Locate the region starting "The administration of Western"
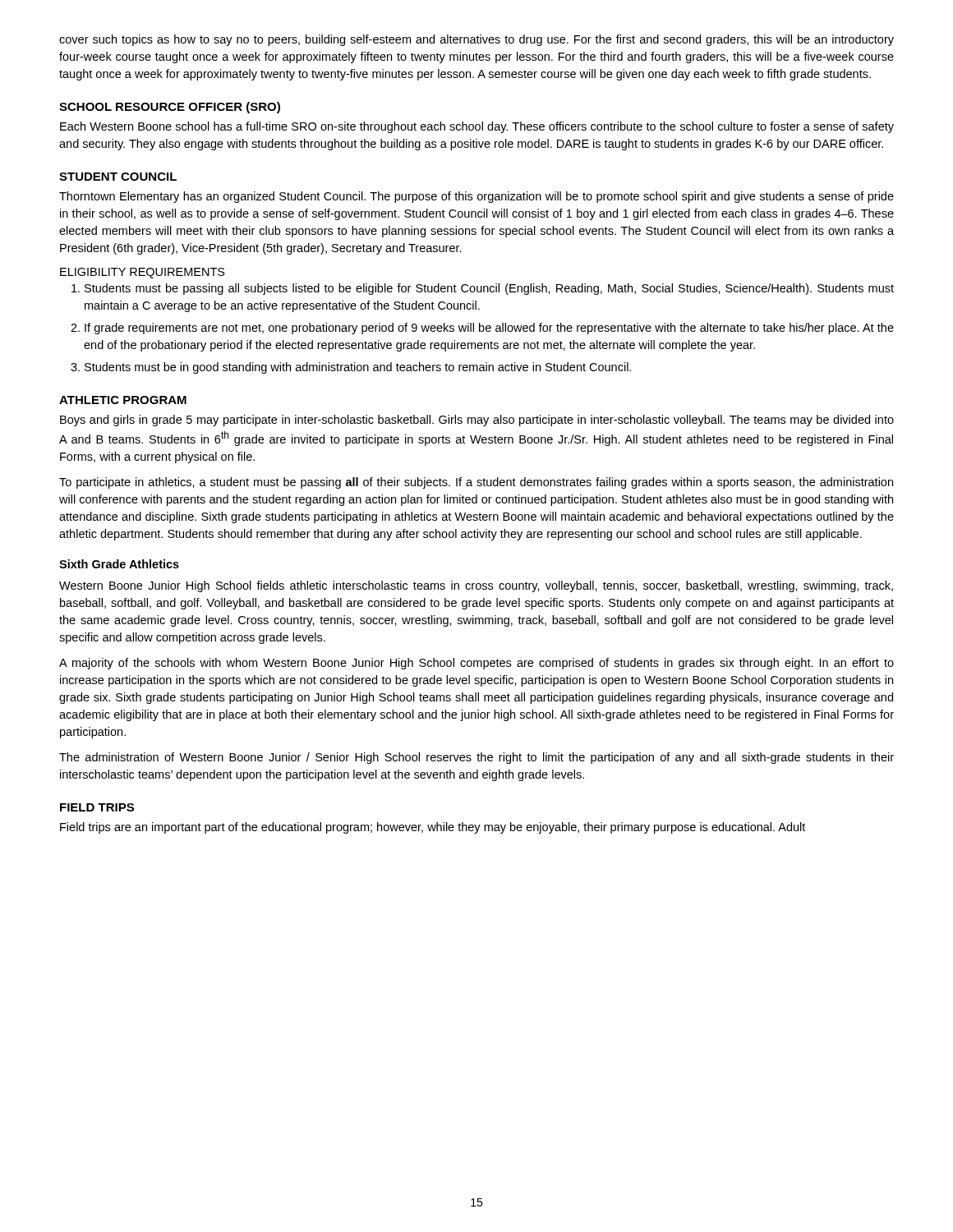Viewport: 953px width, 1232px height. click(476, 767)
